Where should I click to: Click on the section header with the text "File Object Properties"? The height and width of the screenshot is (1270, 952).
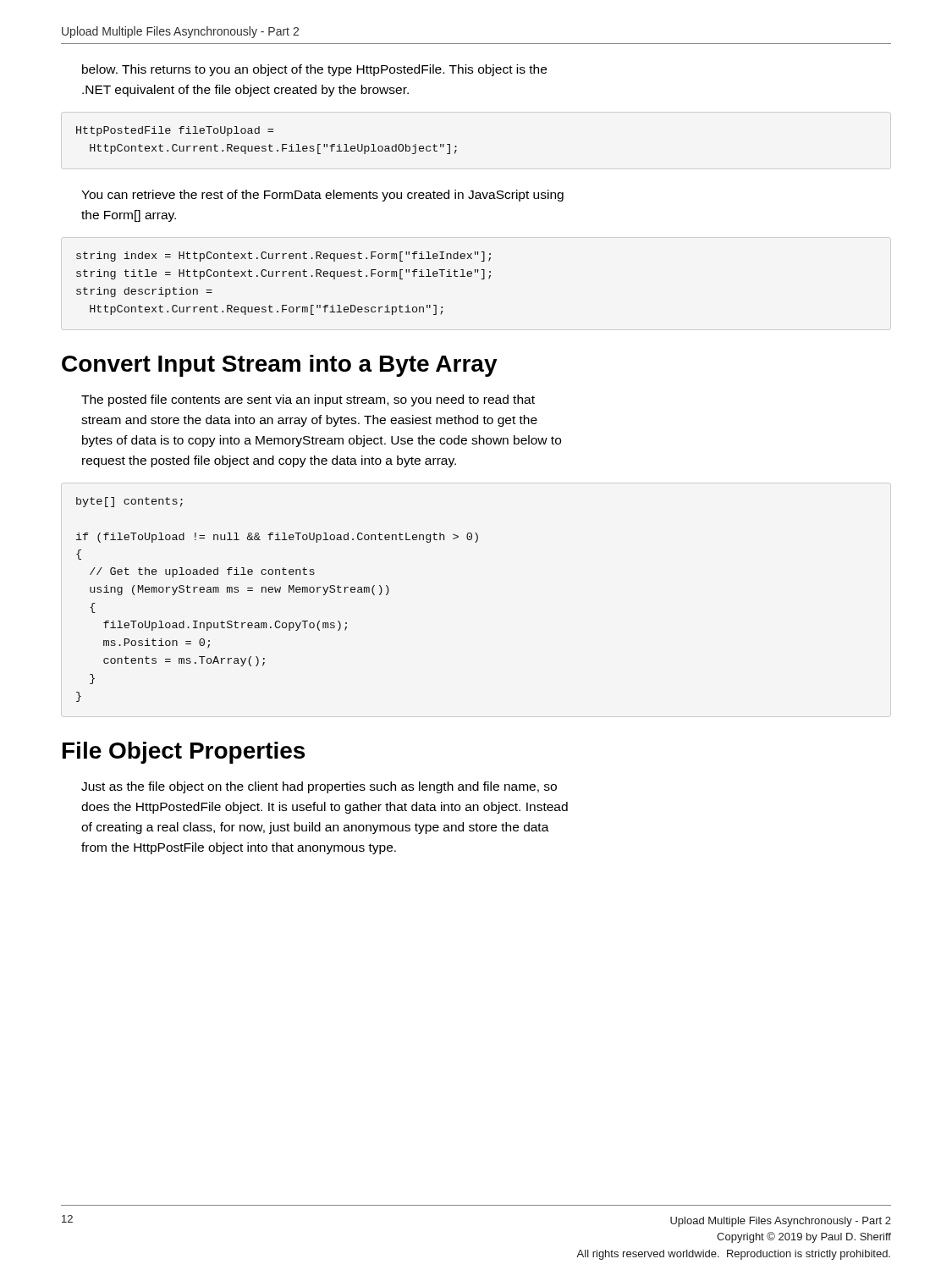coord(183,750)
